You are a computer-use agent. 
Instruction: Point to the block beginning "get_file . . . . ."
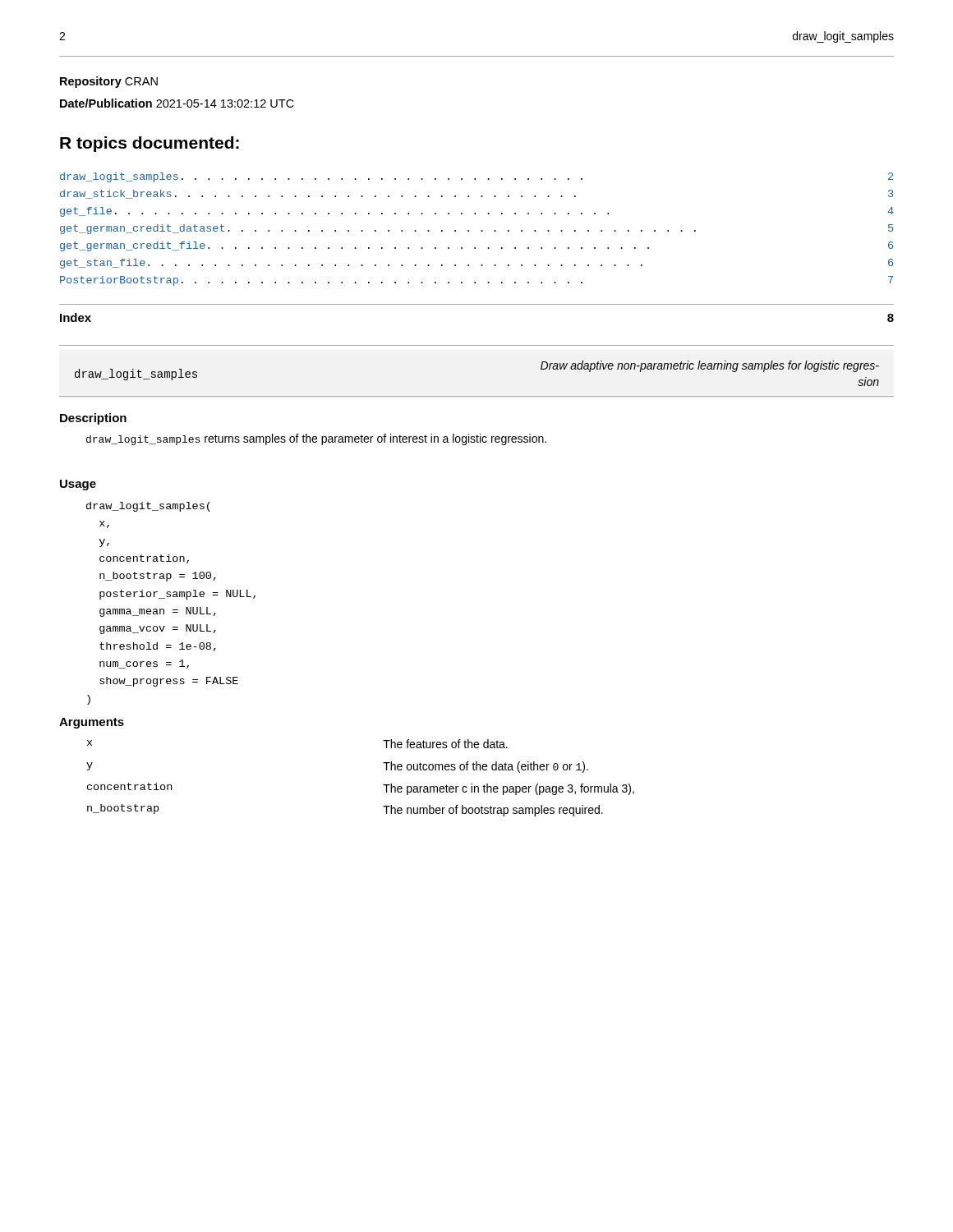coord(476,212)
